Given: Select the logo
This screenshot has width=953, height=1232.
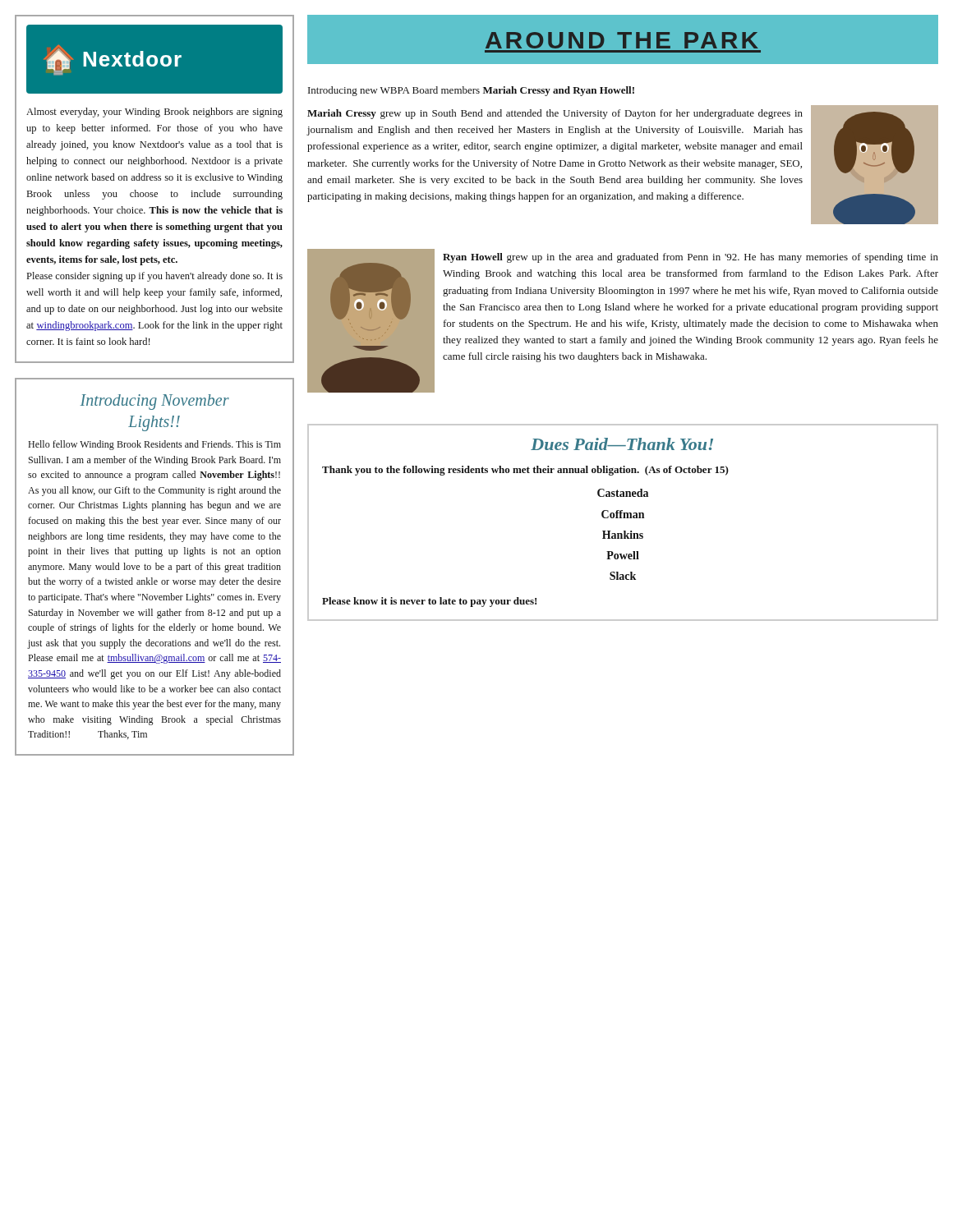Looking at the screenshot, I should [154, 59].
